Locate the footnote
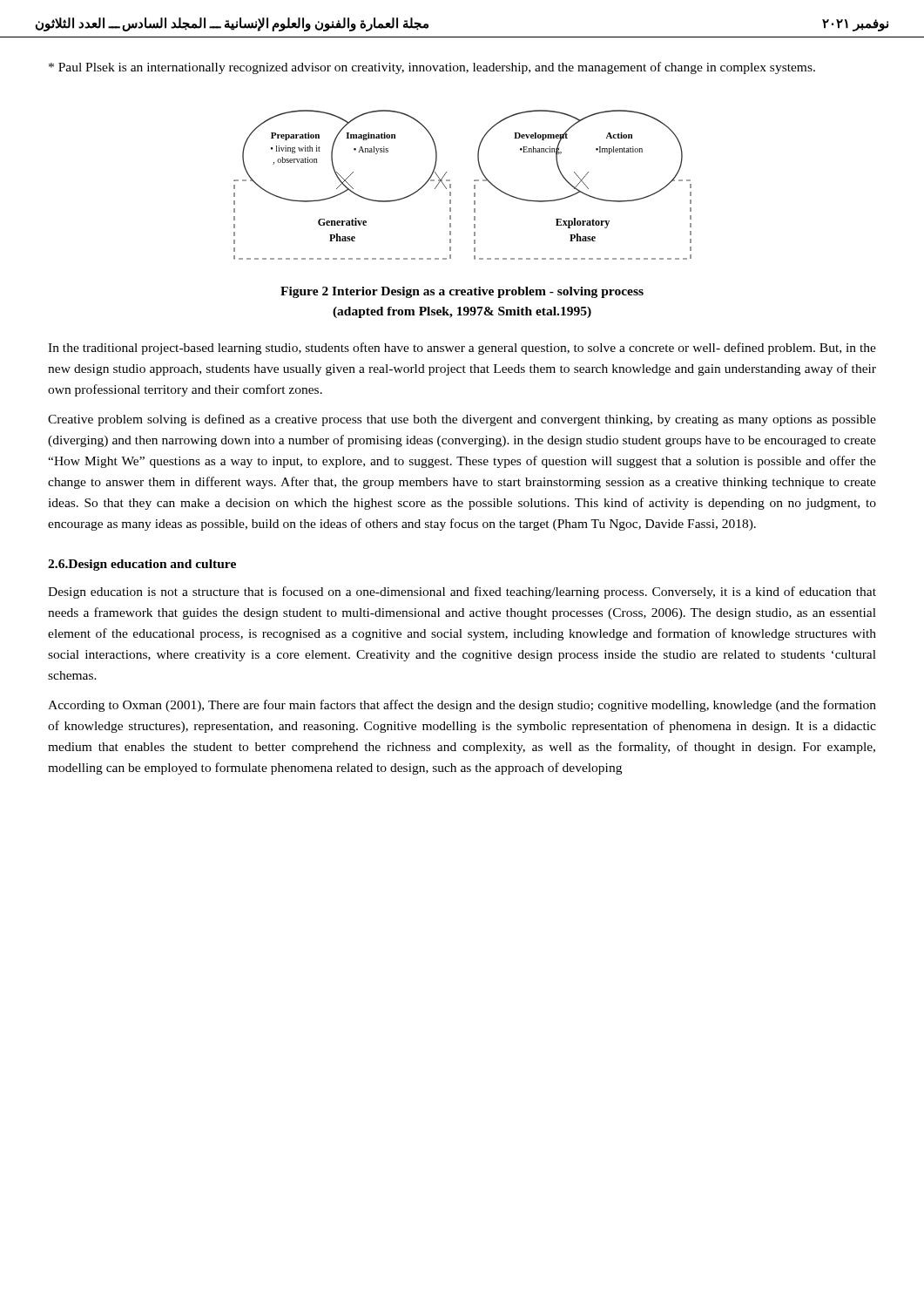The width and height of the screenshot is (924, 1307). (x=432, y=67)
